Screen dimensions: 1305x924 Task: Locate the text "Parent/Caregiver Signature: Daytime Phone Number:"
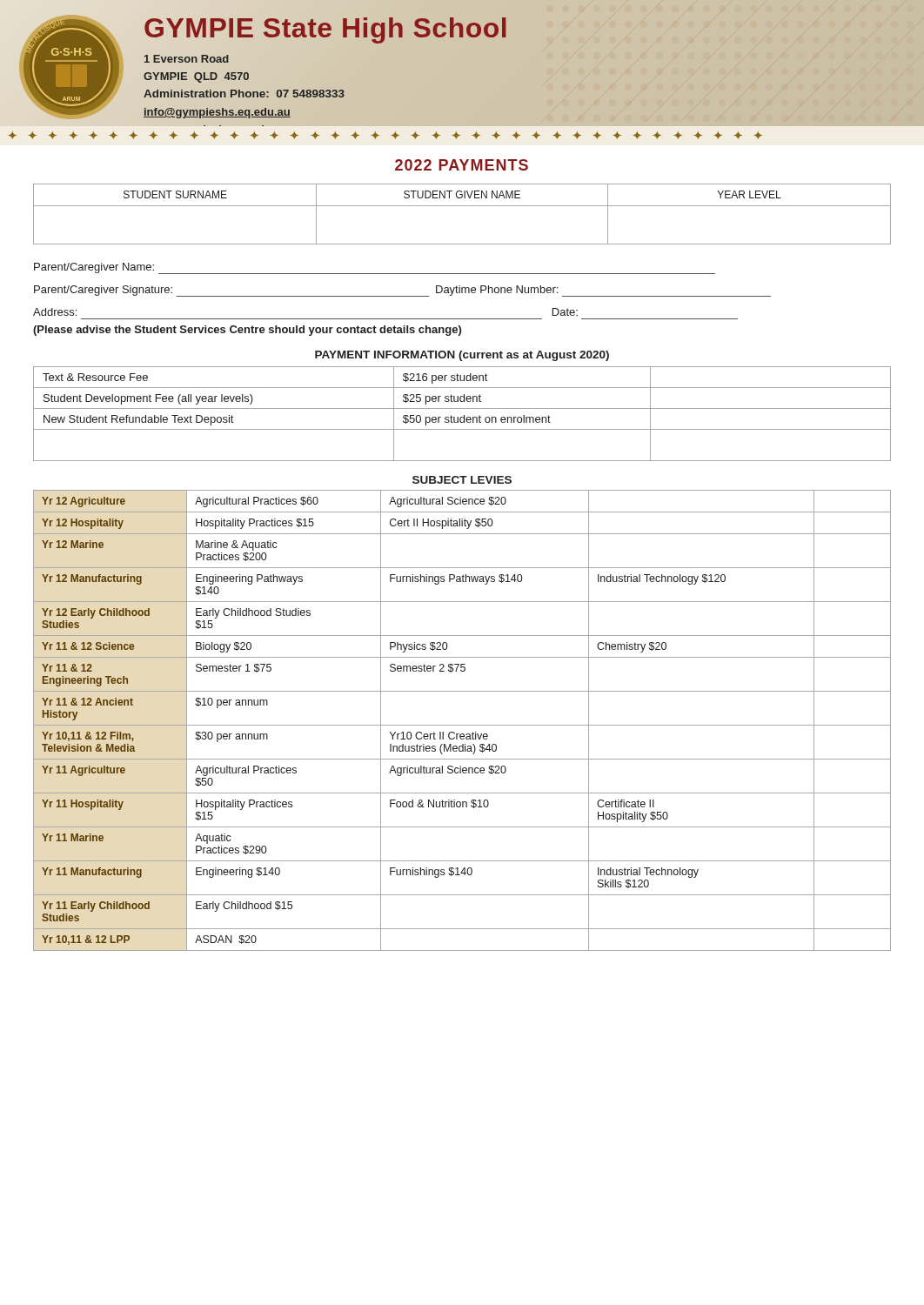click(402, 290)
